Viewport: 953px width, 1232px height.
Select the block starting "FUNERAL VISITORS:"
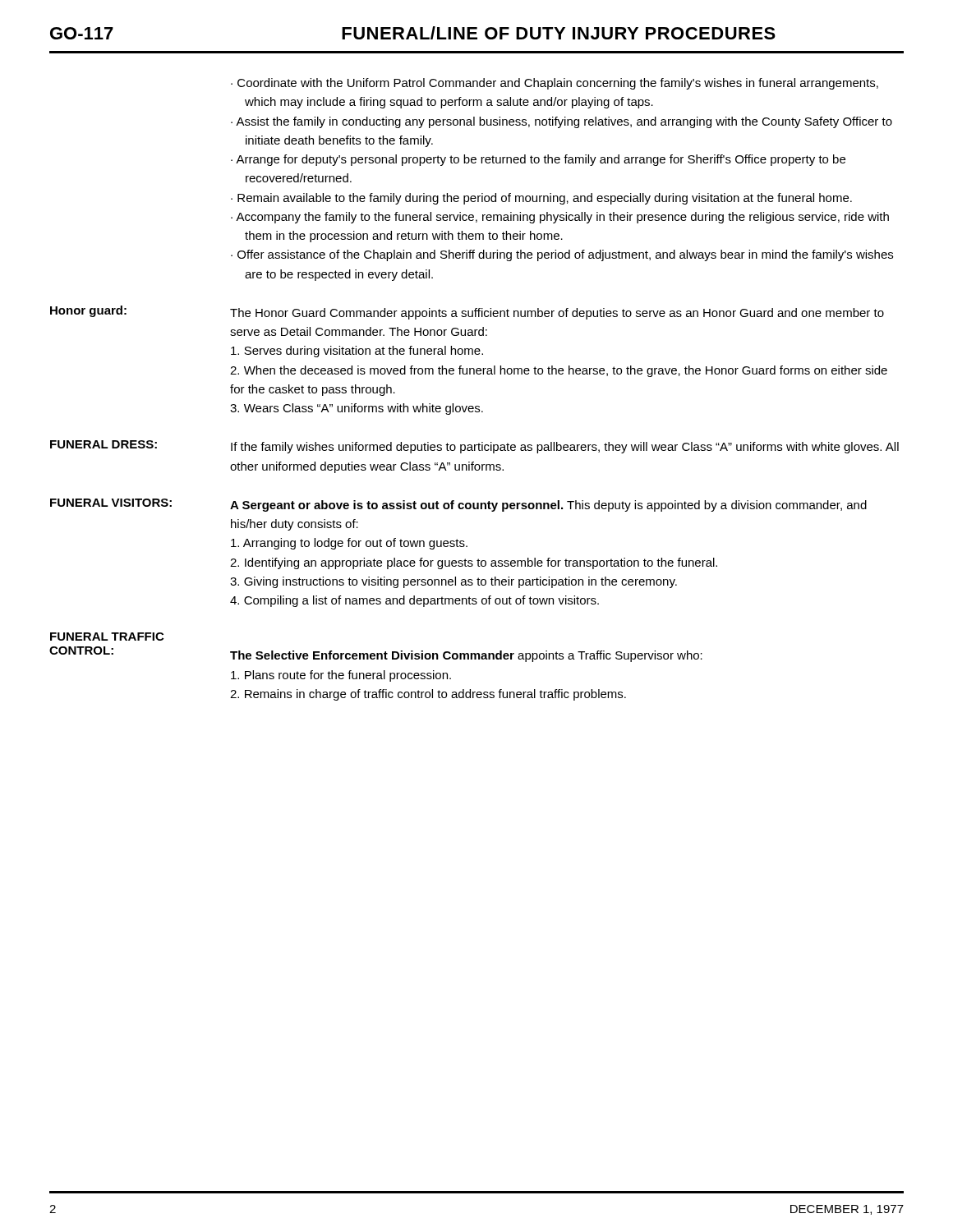(x=111, y=502)
